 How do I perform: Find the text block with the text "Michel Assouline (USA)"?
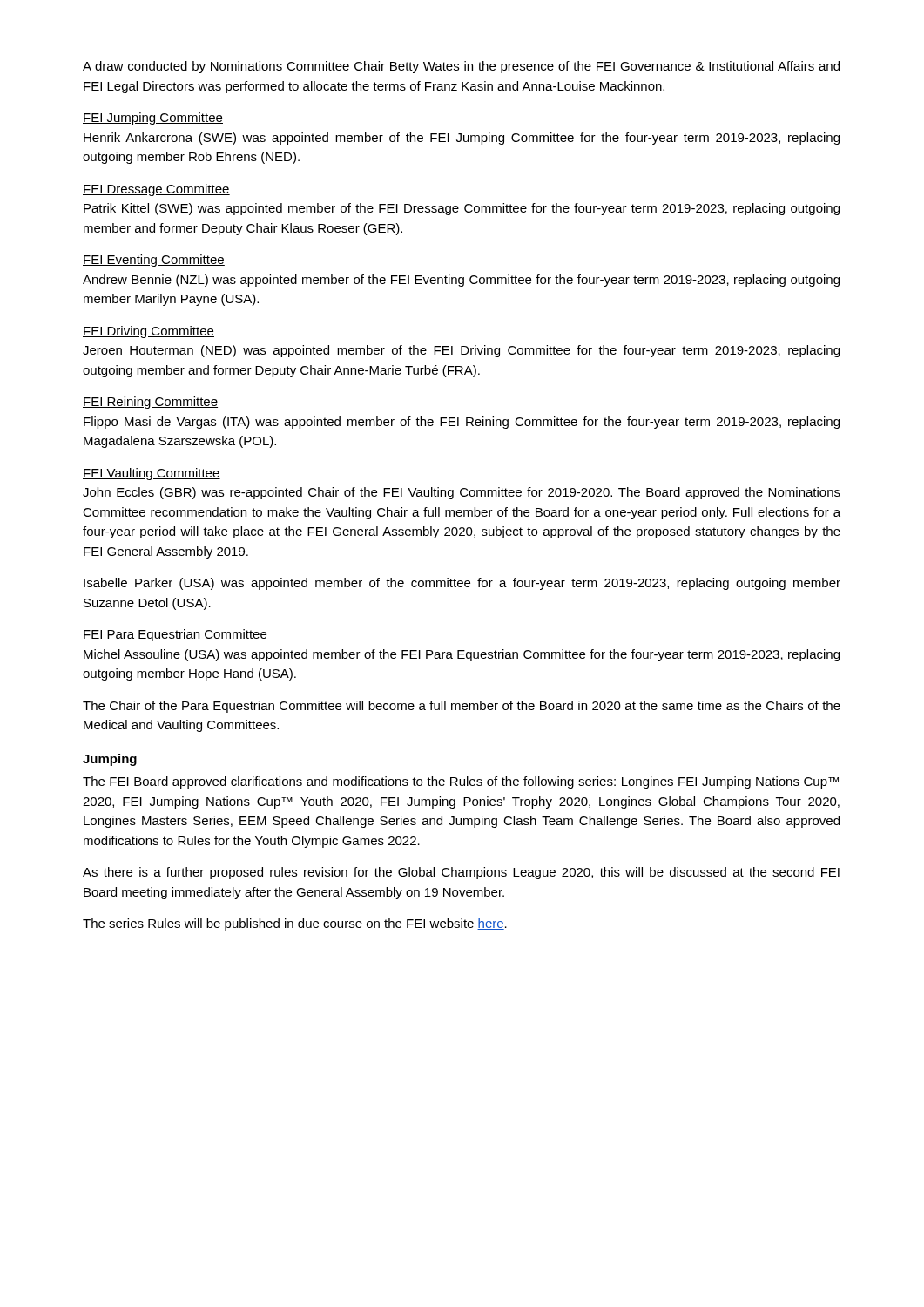coord(462,663)
